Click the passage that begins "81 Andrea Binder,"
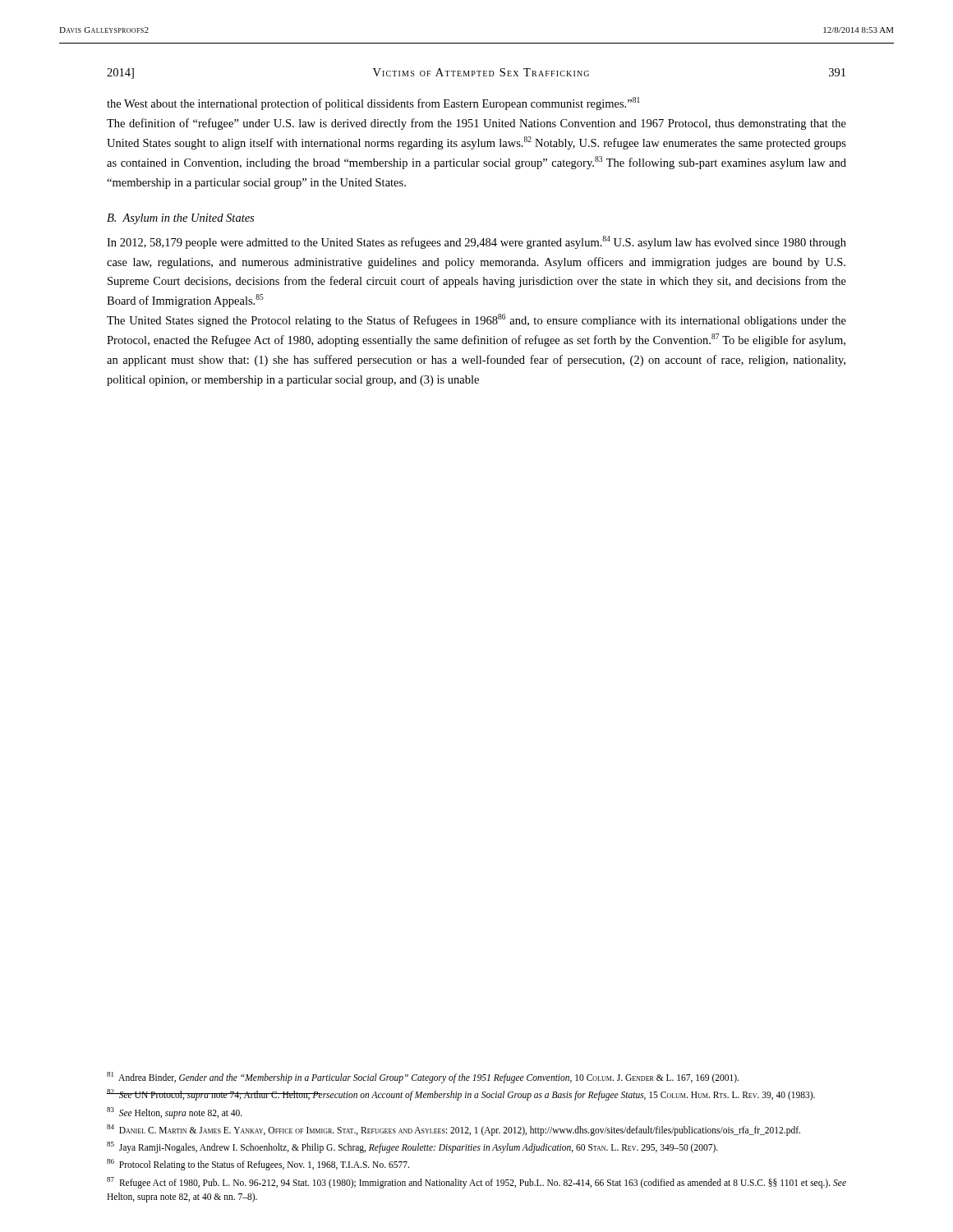 click(423, 1077)
